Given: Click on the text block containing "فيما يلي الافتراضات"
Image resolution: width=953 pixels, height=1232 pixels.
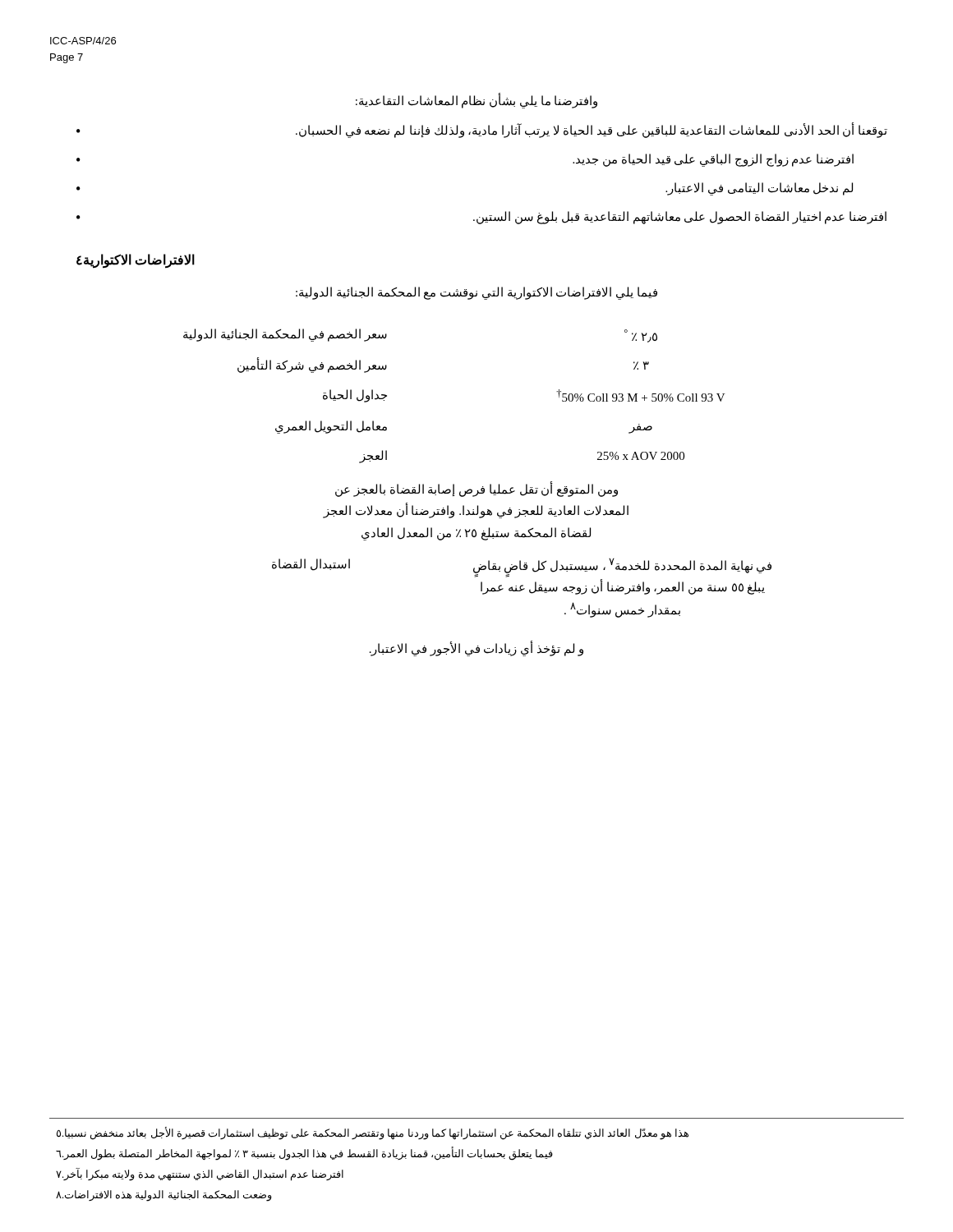Looking at the screenshot, I should pyautogui.click(x=476, y=292).
